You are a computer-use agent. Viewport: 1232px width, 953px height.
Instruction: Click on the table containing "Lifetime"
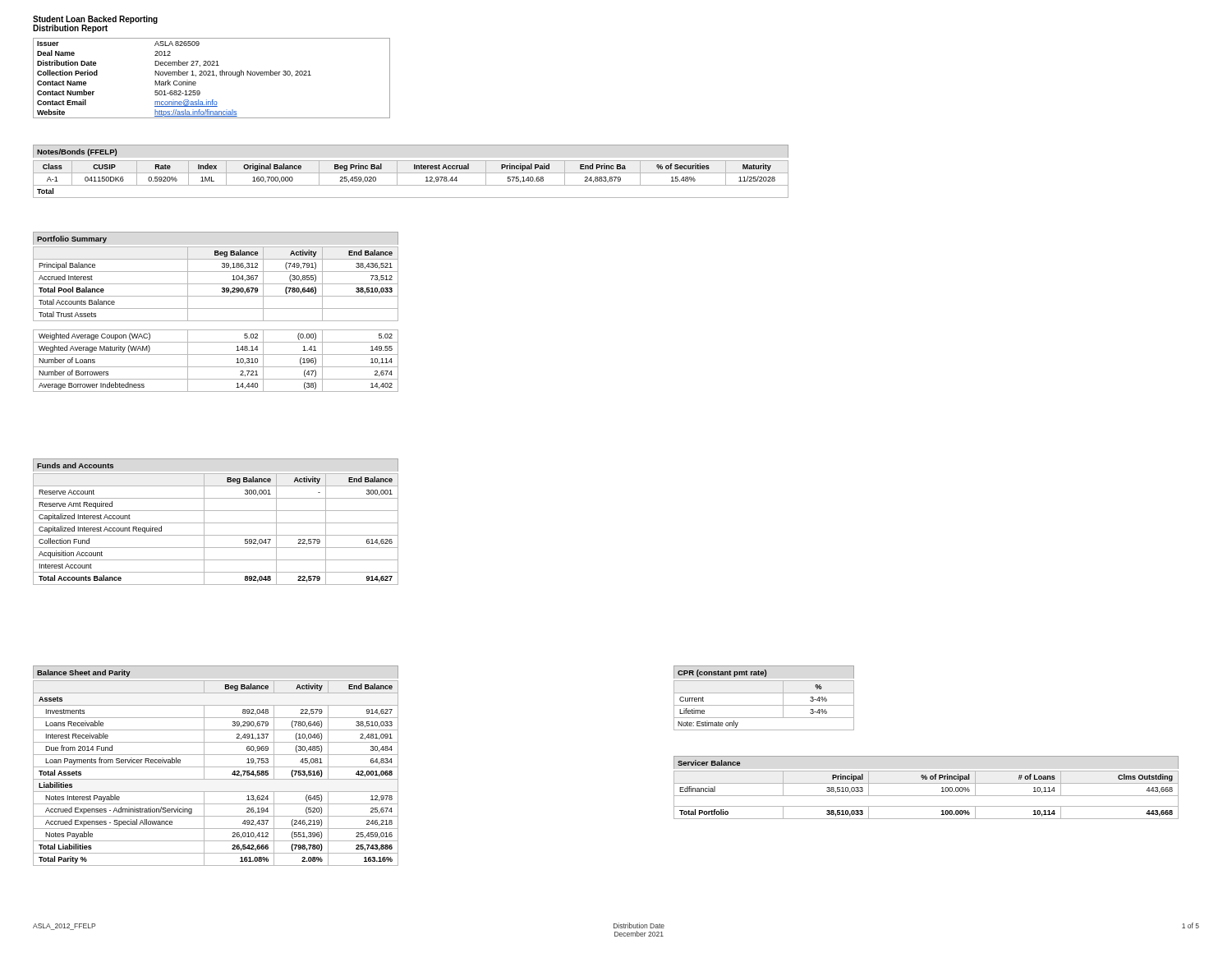click(x=764, y=705)
